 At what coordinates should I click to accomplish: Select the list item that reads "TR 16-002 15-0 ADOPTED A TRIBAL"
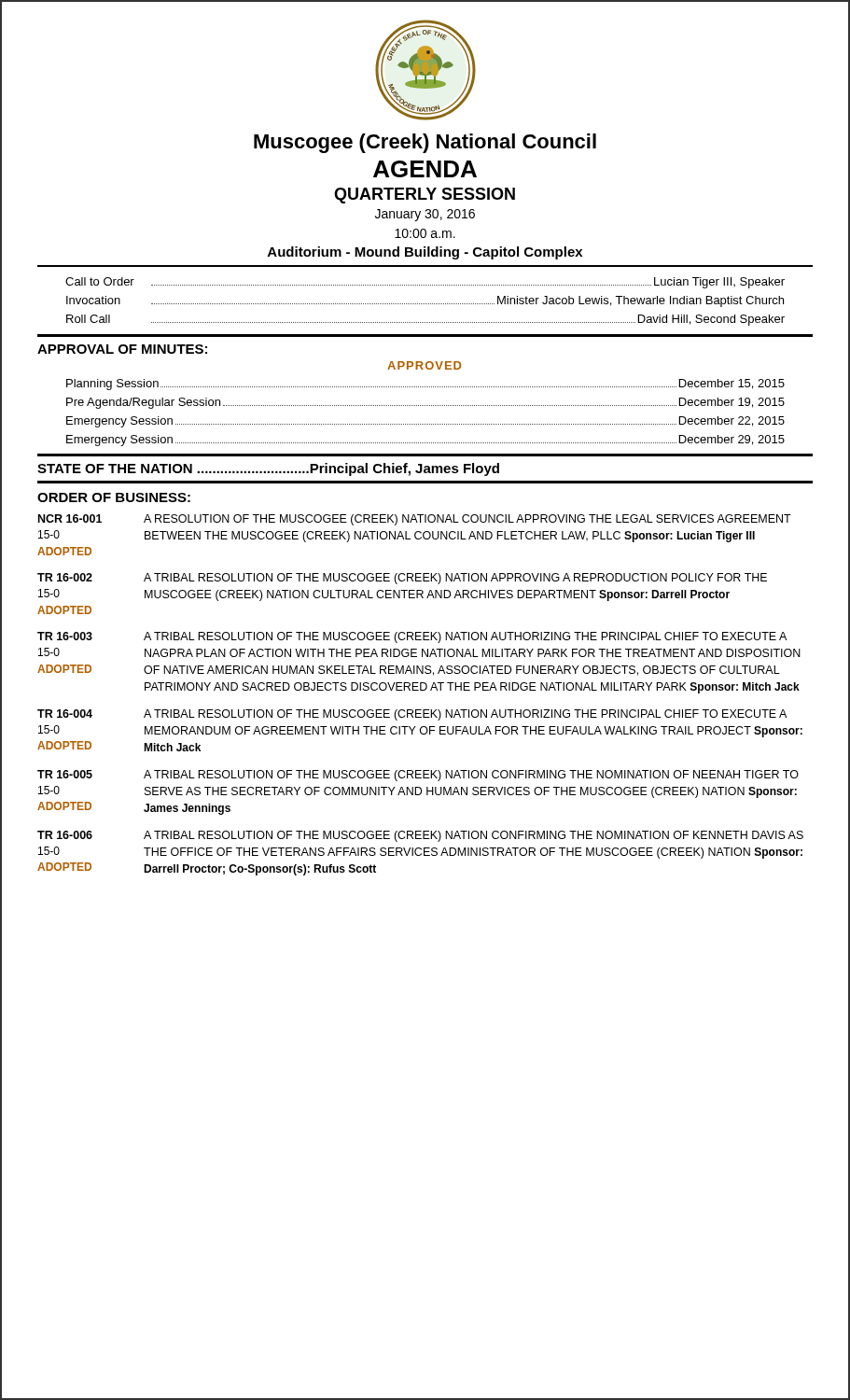tap(425, 594)
